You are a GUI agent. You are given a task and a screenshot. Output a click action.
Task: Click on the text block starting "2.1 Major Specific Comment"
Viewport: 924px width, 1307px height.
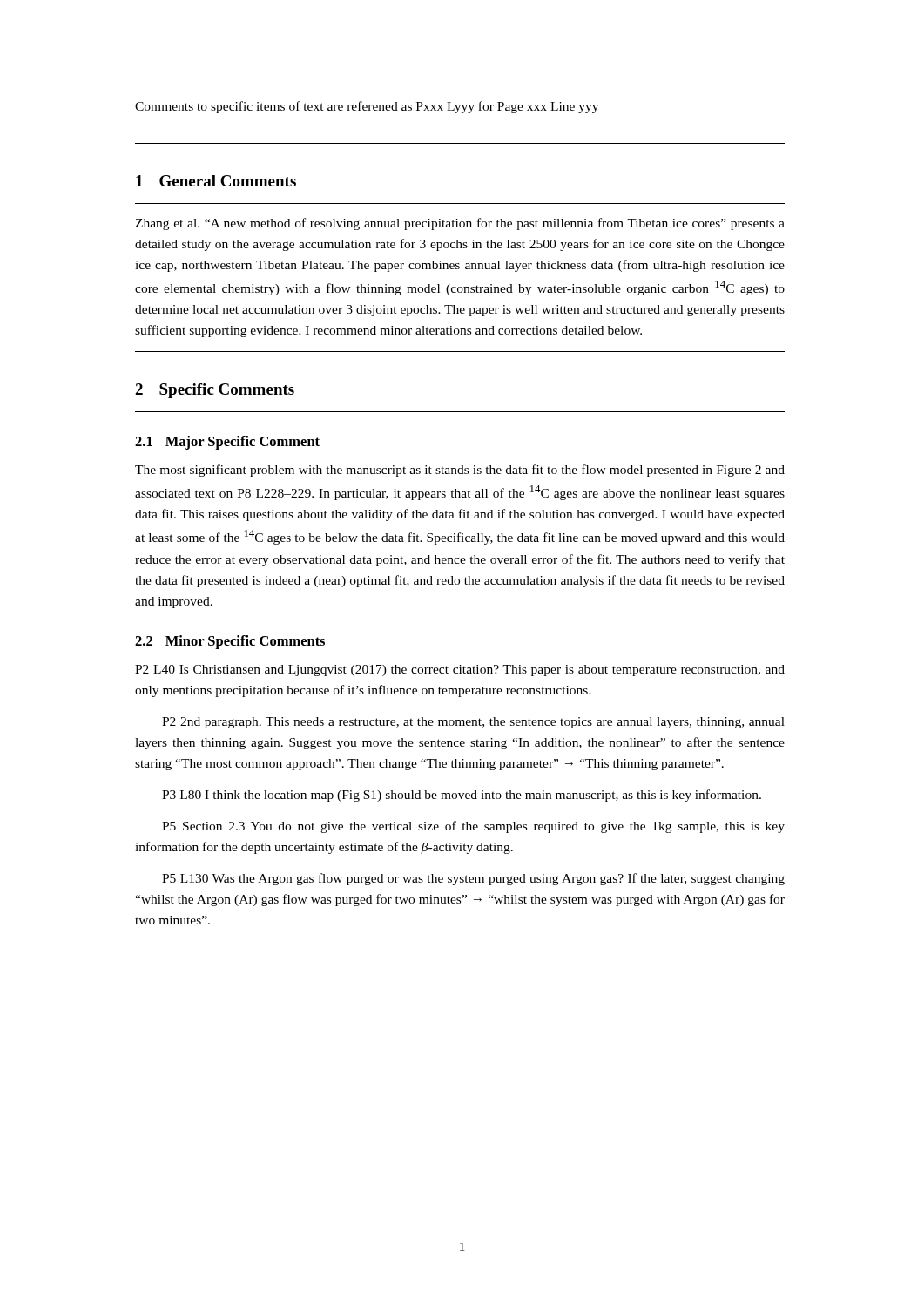[227, 443]
